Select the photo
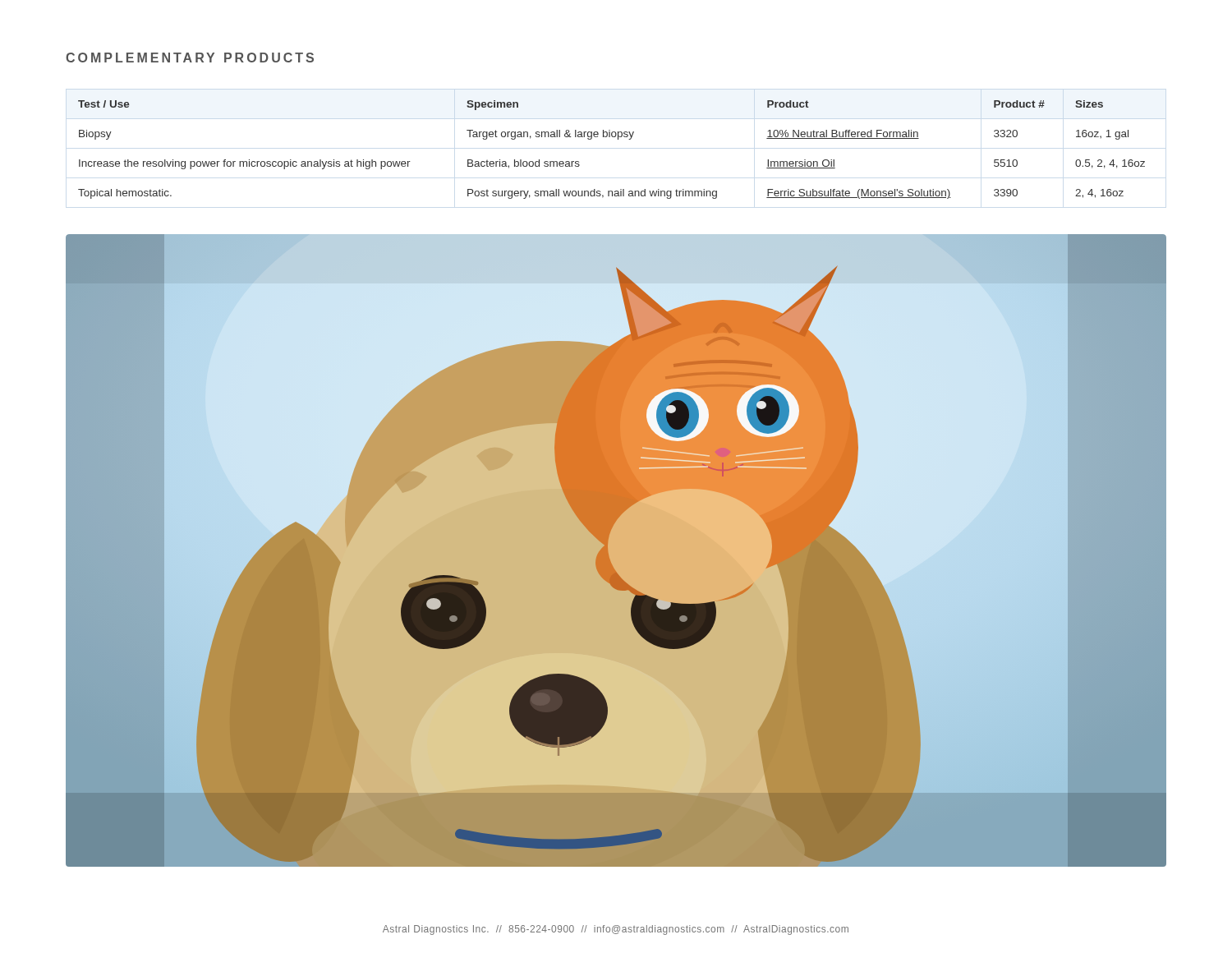This screenshot has width=1232, height=953. pyautogui.click(x=616, y=561)
